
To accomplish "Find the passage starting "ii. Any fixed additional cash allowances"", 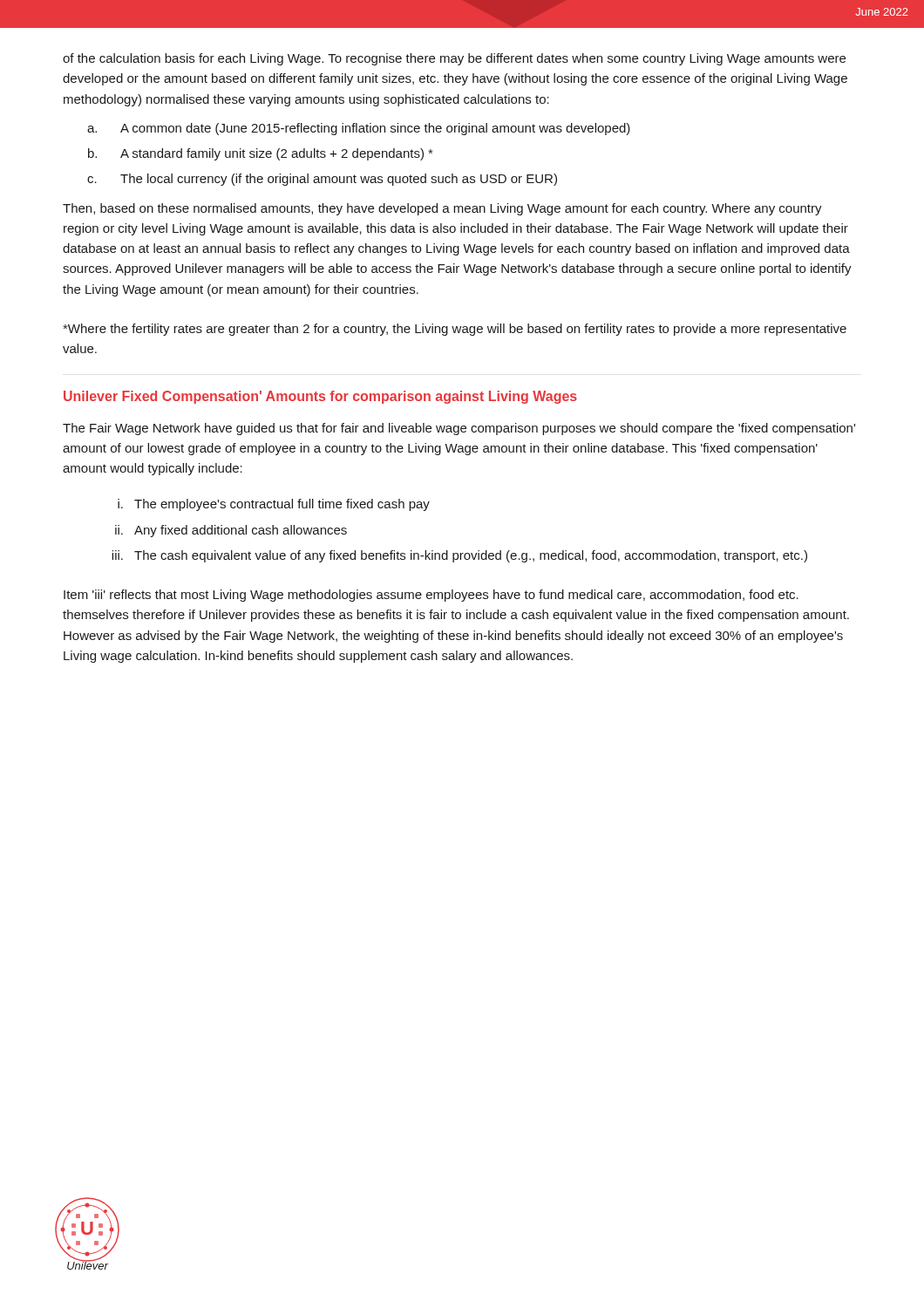I will click(231, 531).
